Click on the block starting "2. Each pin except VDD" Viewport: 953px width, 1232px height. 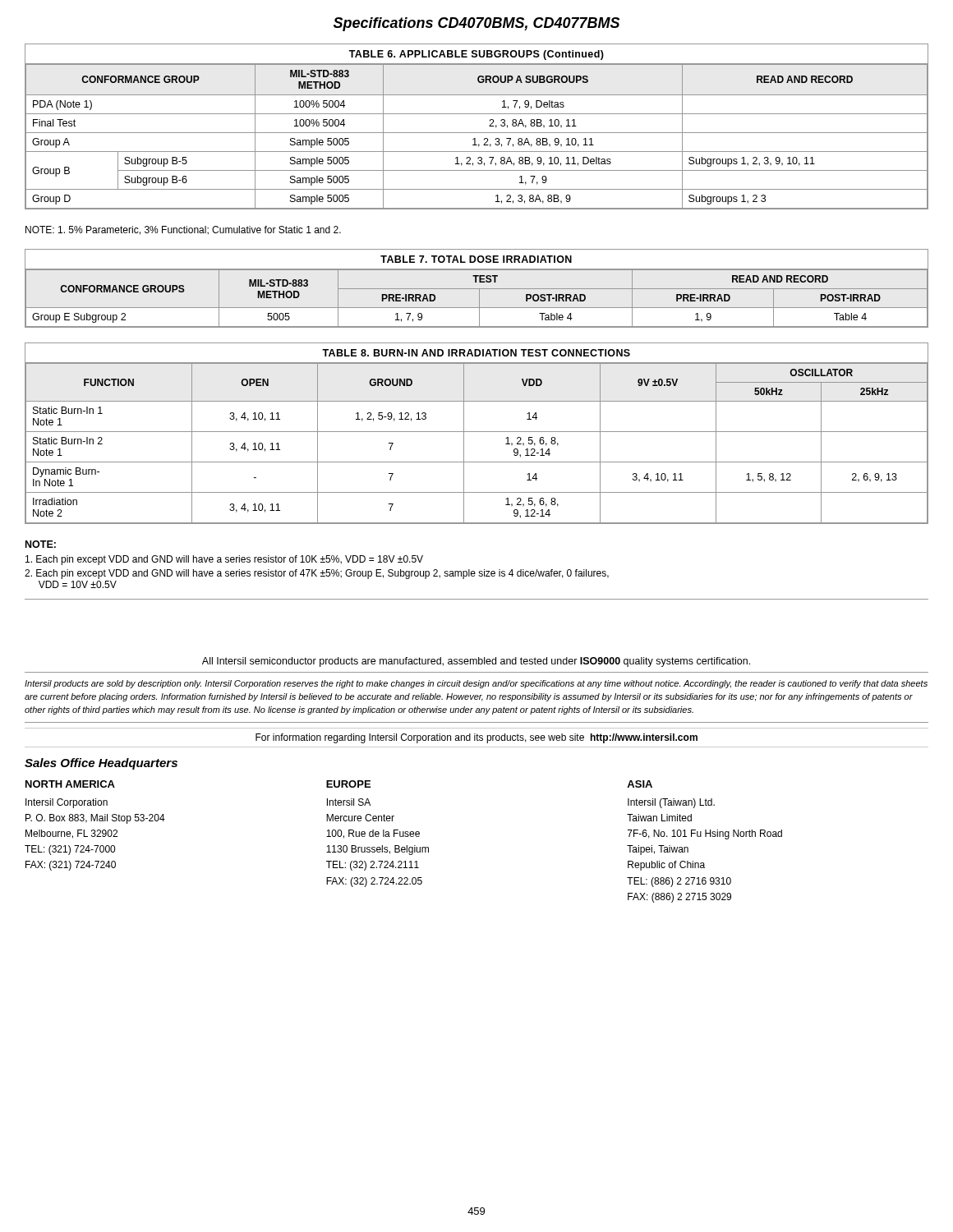(317, 579)
